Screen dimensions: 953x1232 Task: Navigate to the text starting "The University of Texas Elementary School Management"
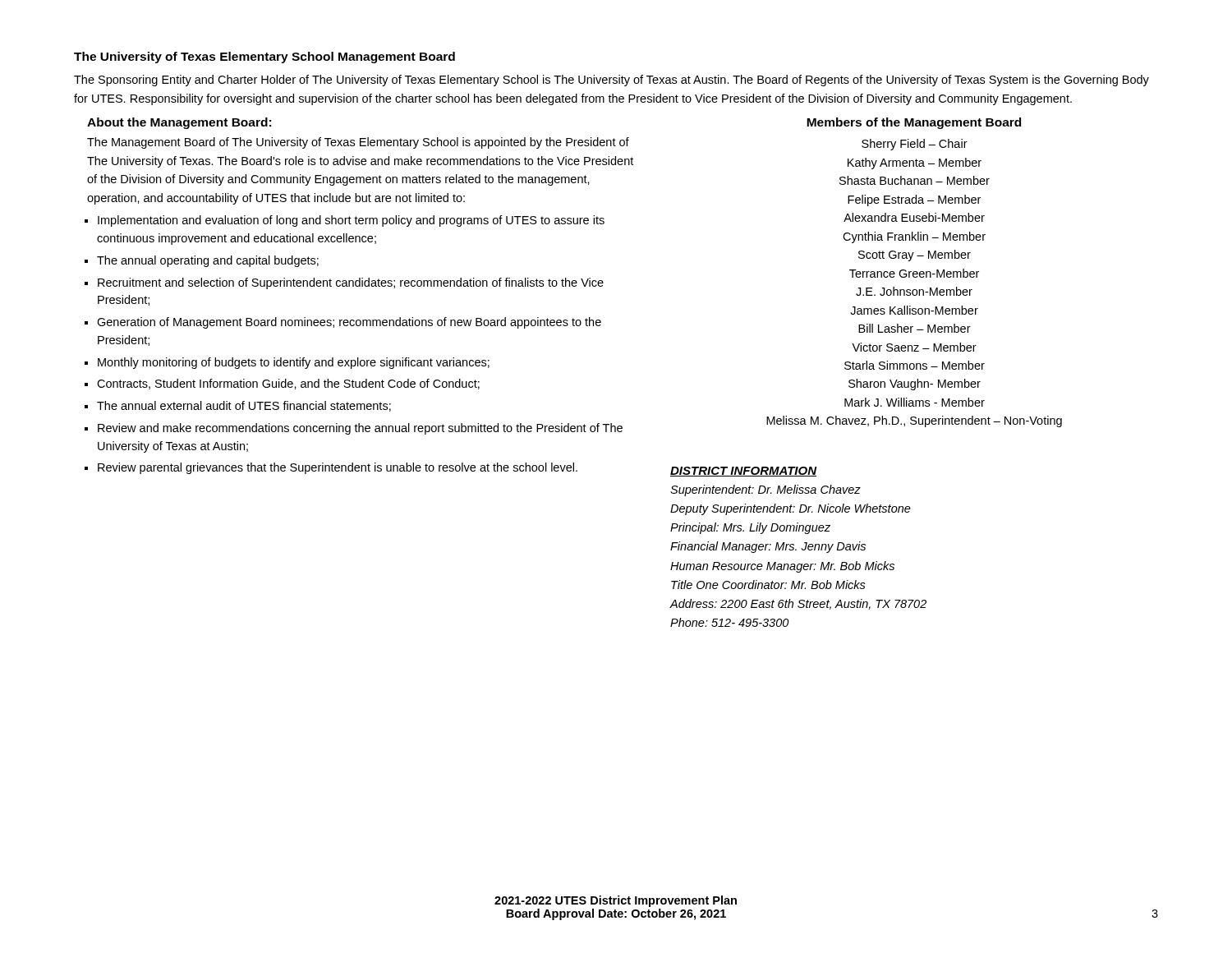click(x=265, y=56)
